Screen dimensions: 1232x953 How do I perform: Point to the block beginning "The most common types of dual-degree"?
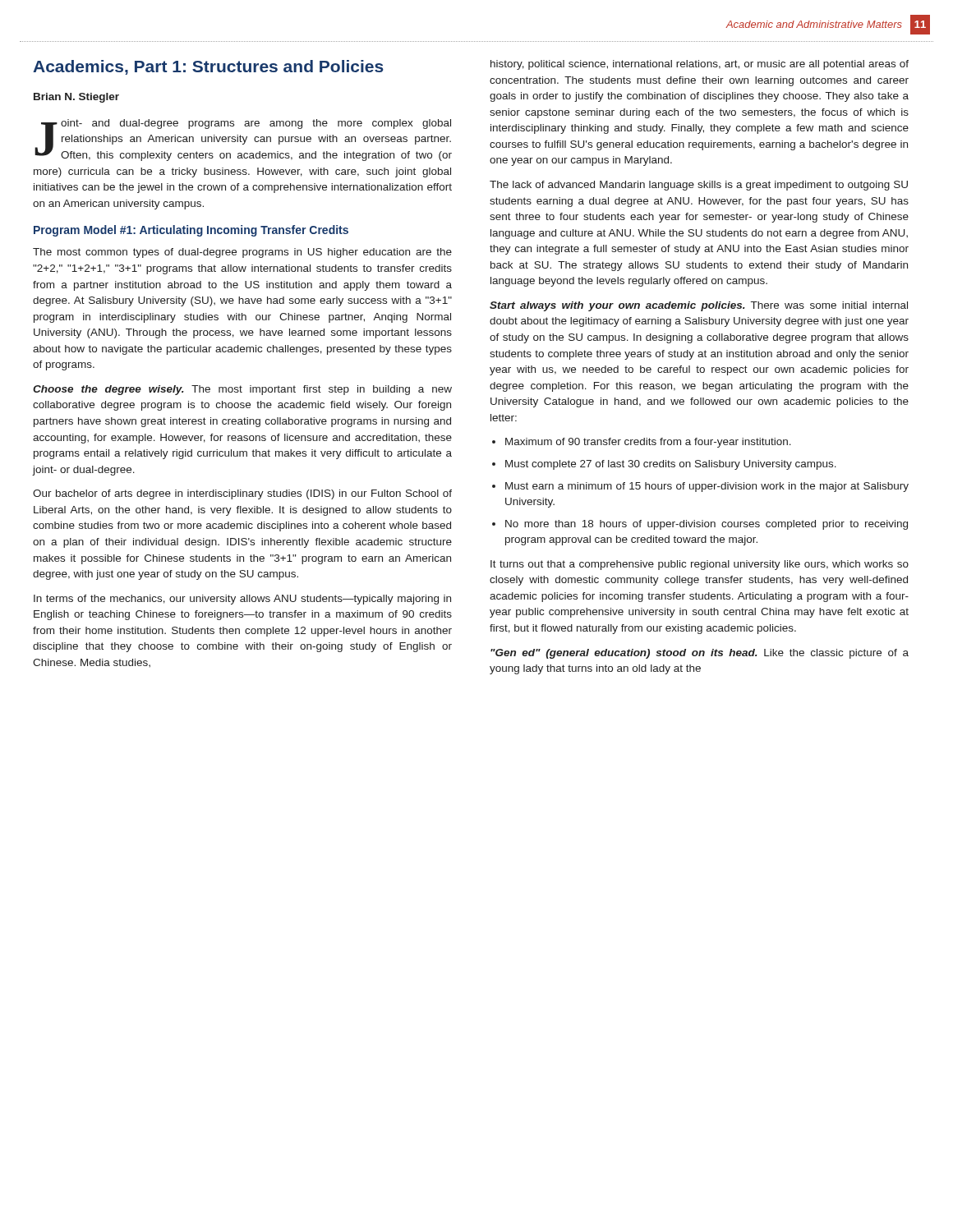pyautogui.click(x=242, y=308)
